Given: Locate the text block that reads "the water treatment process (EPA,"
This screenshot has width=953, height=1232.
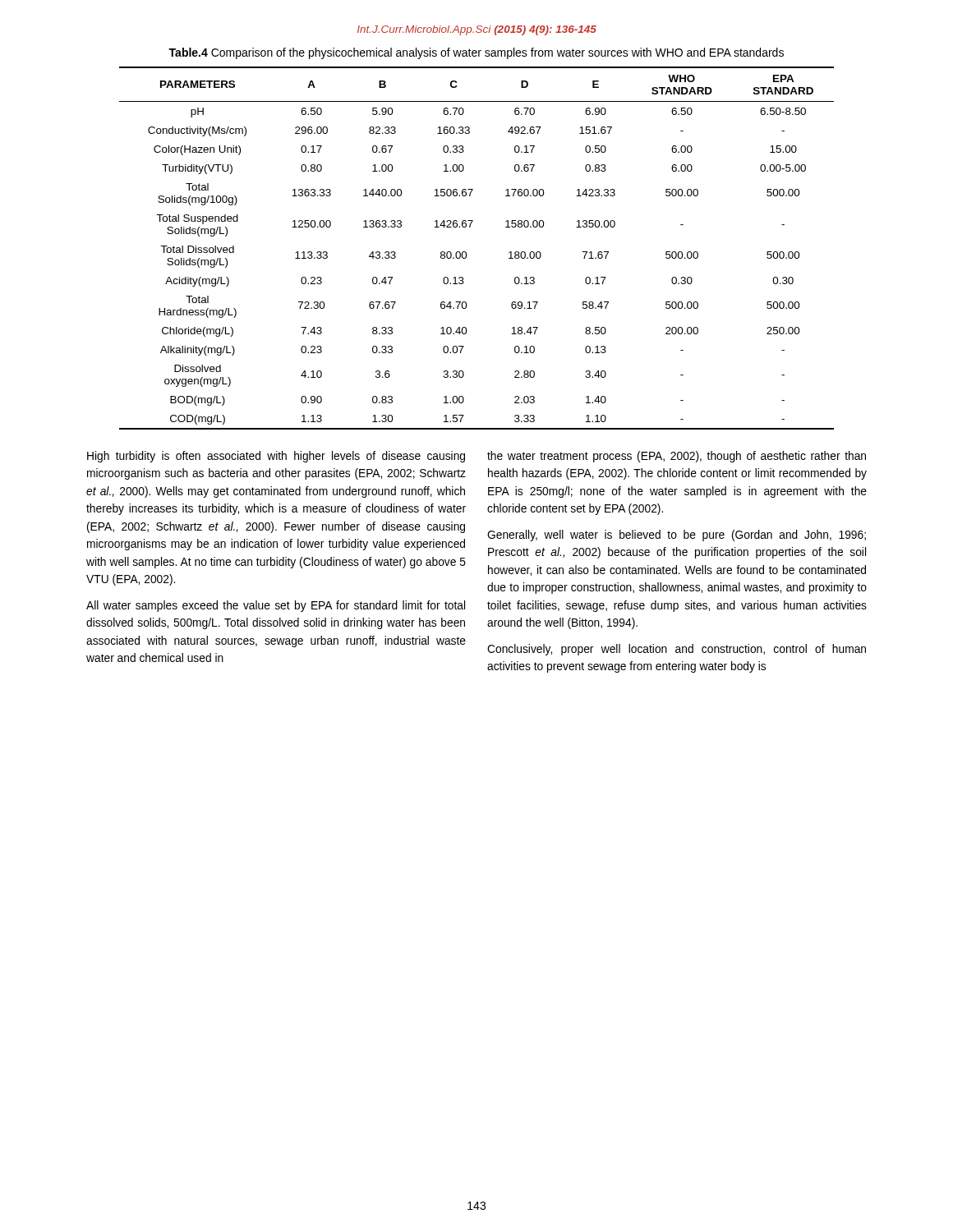Looking at the screenshot, I should click(677, 562).
